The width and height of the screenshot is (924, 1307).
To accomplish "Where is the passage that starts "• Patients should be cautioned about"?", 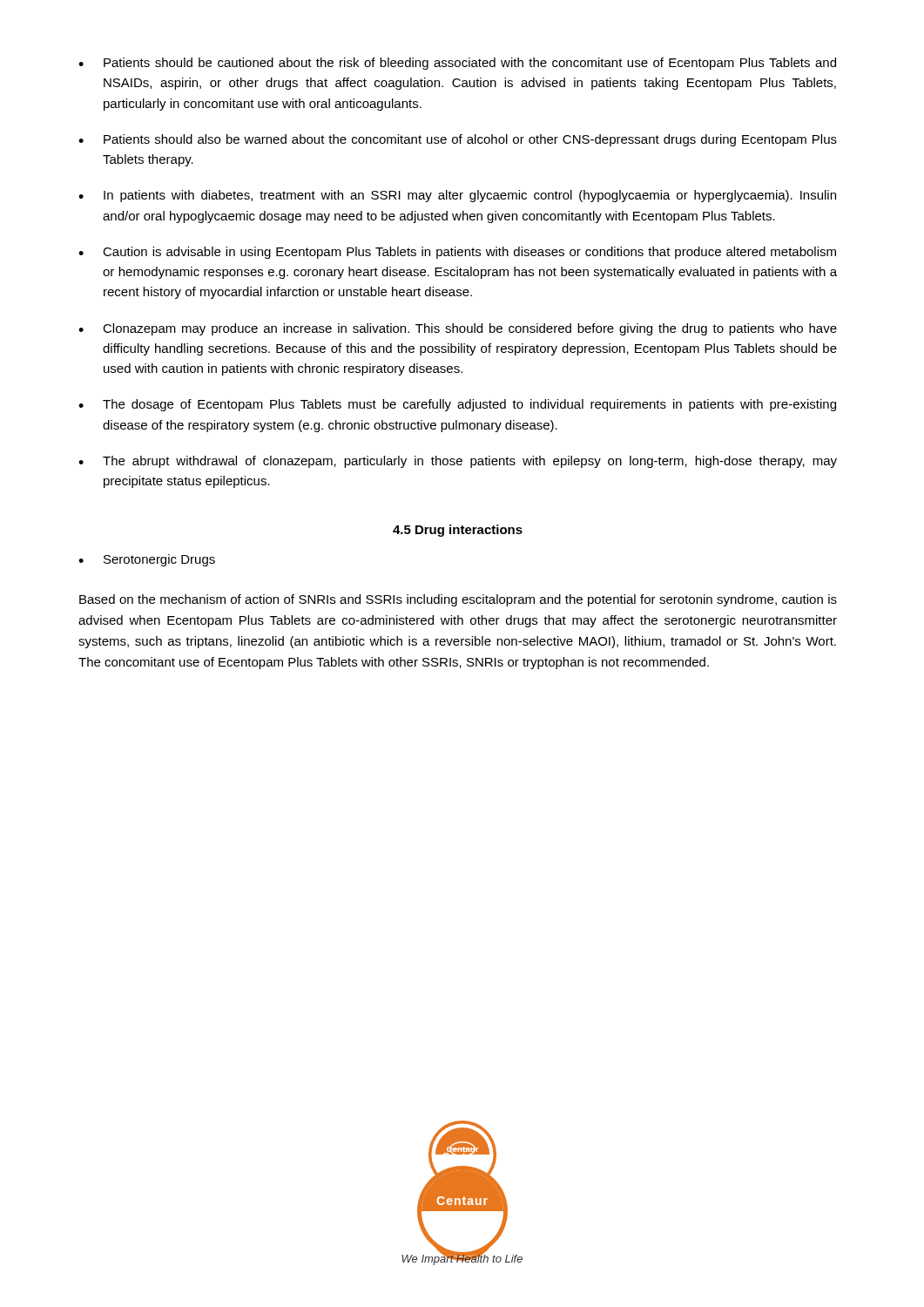I will click(x=458, y=83).
